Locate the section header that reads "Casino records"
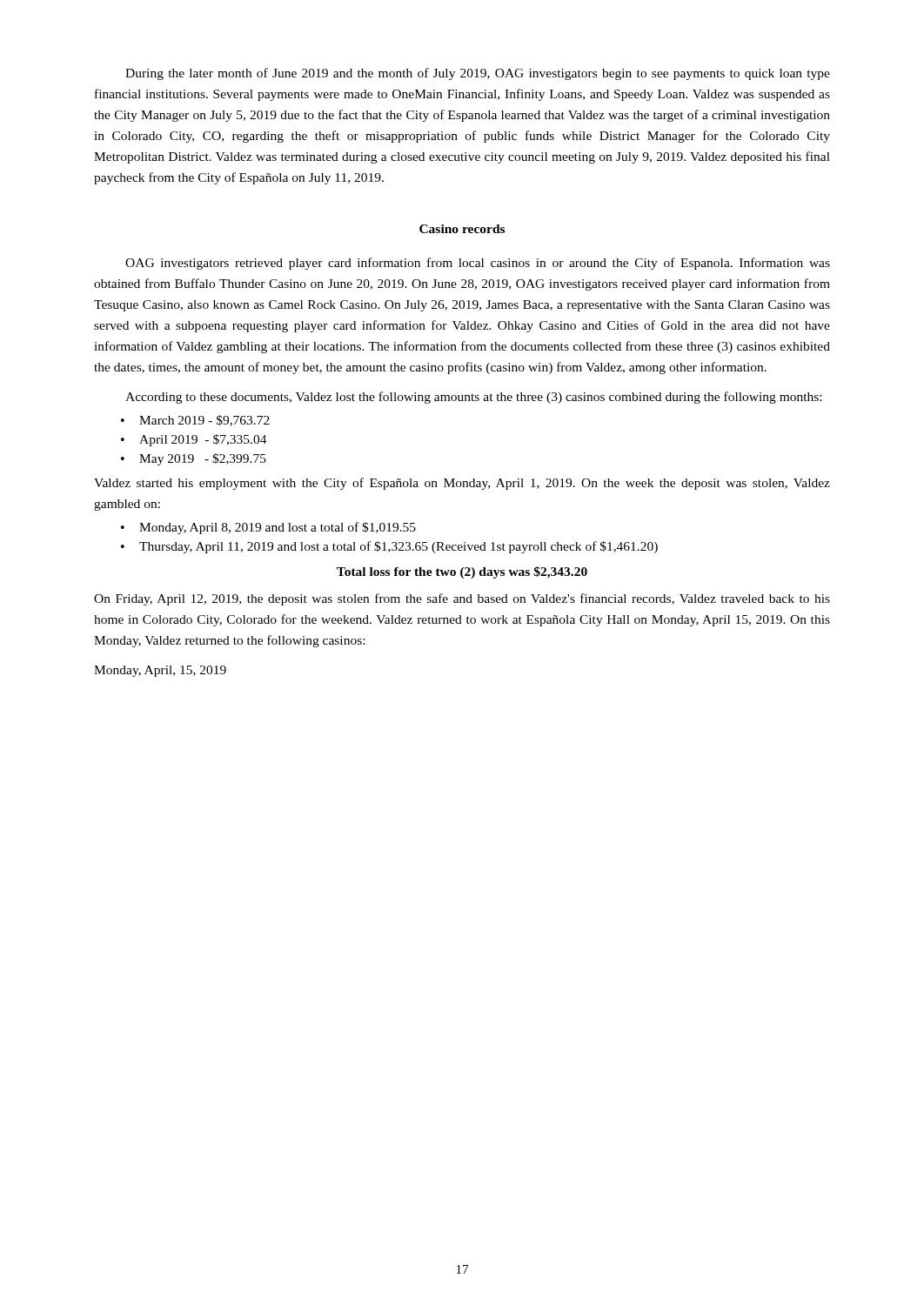This screenshot has height=1305, width=924. coord(462,228)
